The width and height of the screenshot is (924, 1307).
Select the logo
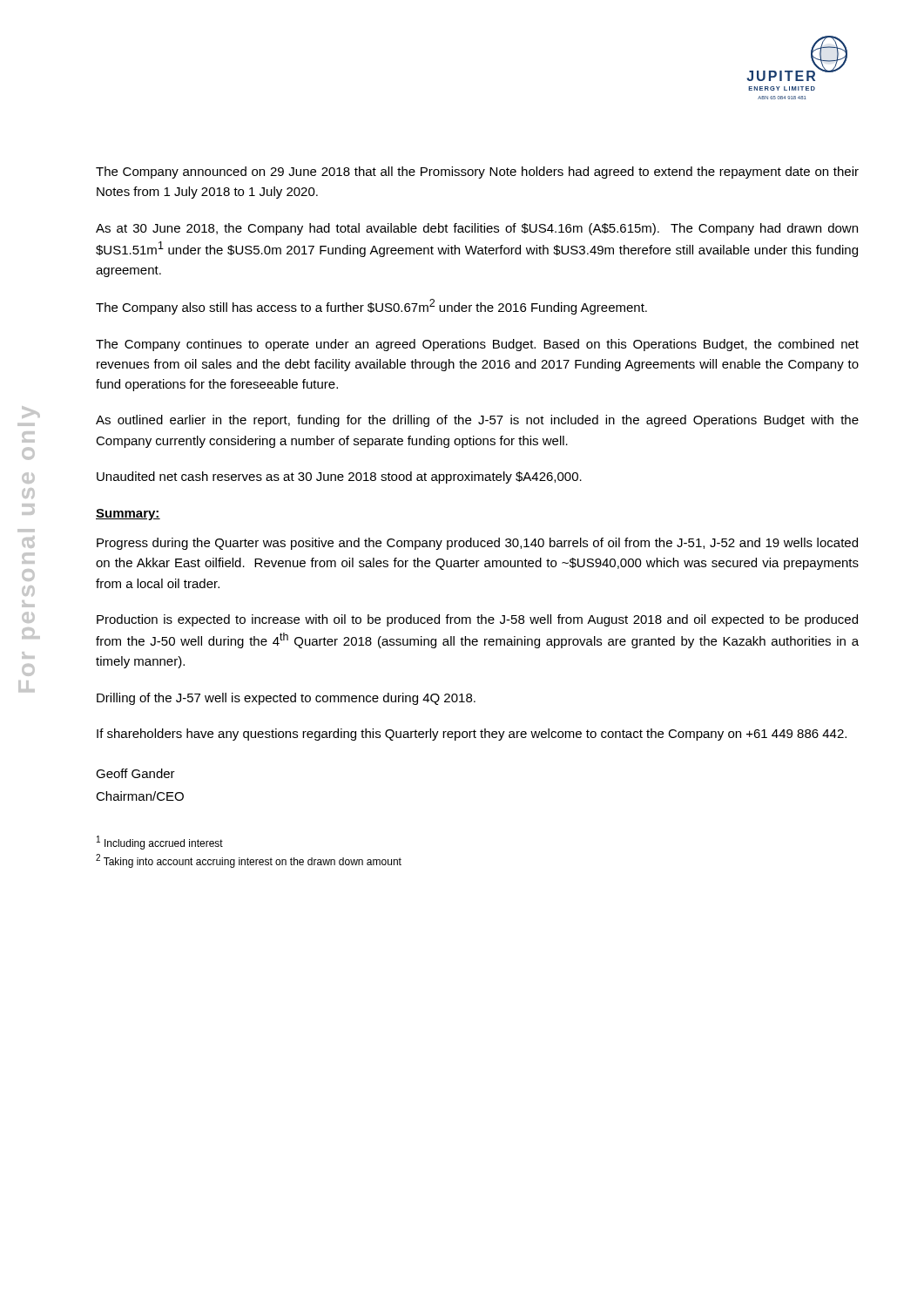[789, 69]
